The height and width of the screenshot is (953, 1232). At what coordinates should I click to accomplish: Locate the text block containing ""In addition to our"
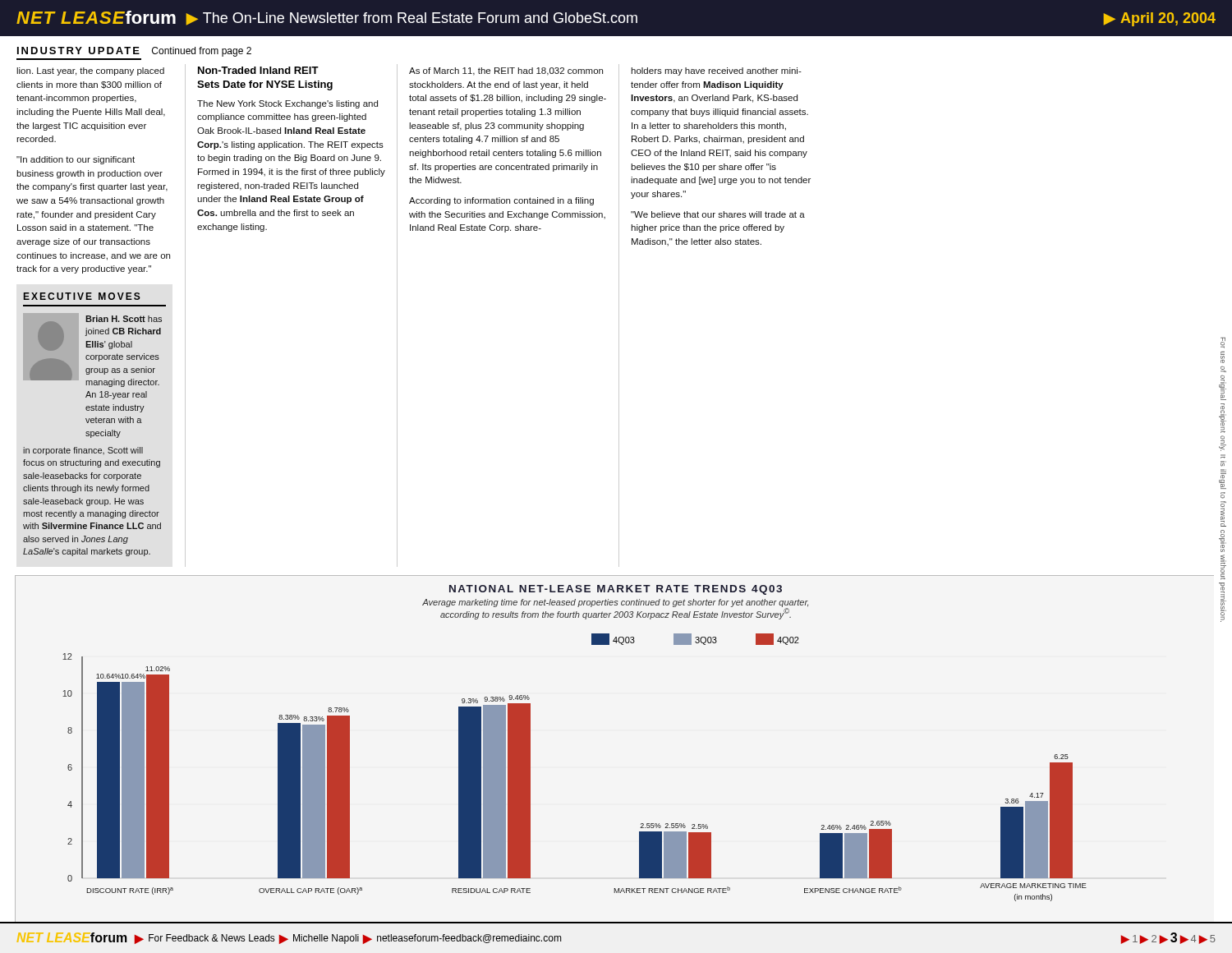[x=94, y=214]
